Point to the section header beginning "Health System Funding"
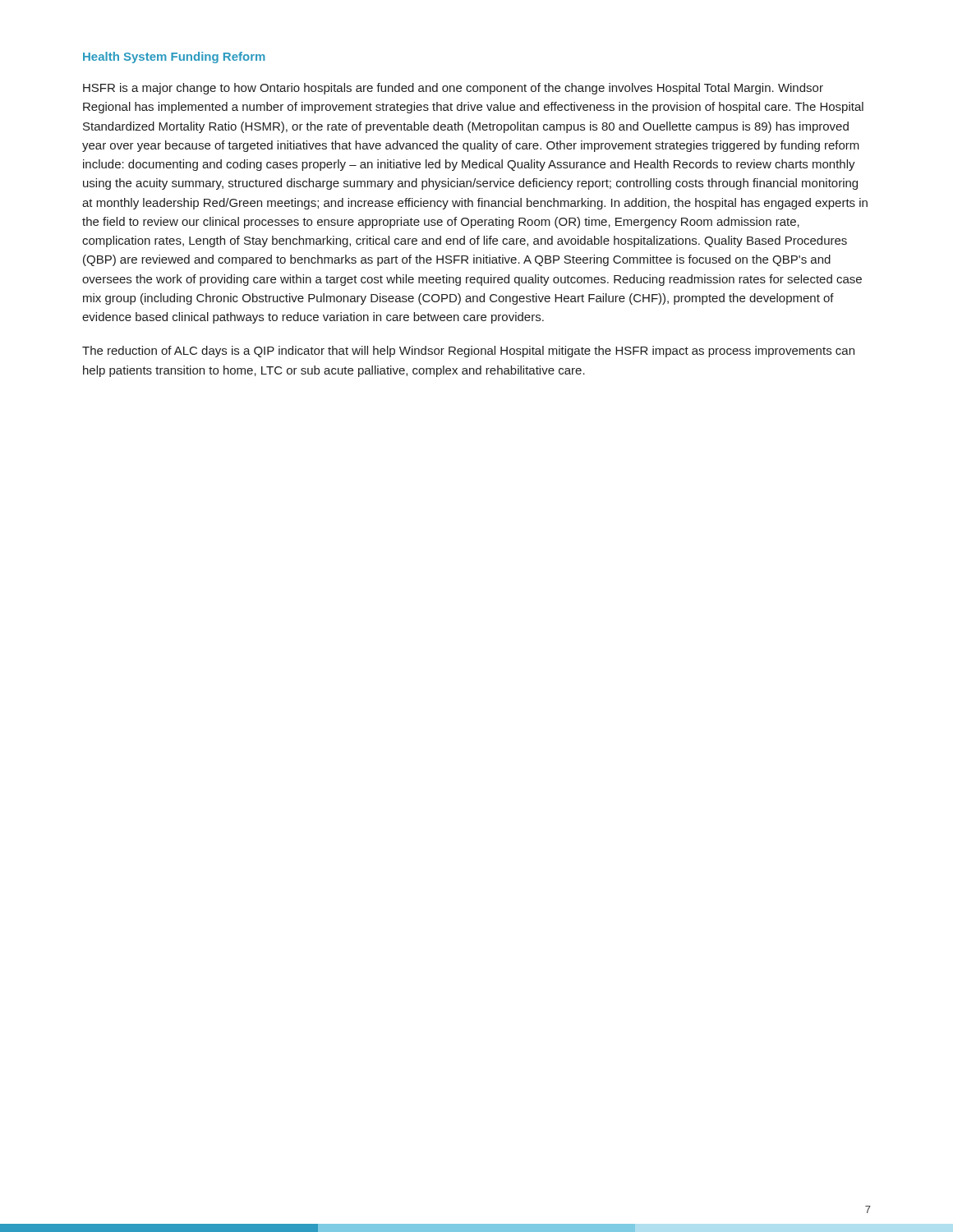The height and width of the screenshot is (1232, 953). point(174,56)
